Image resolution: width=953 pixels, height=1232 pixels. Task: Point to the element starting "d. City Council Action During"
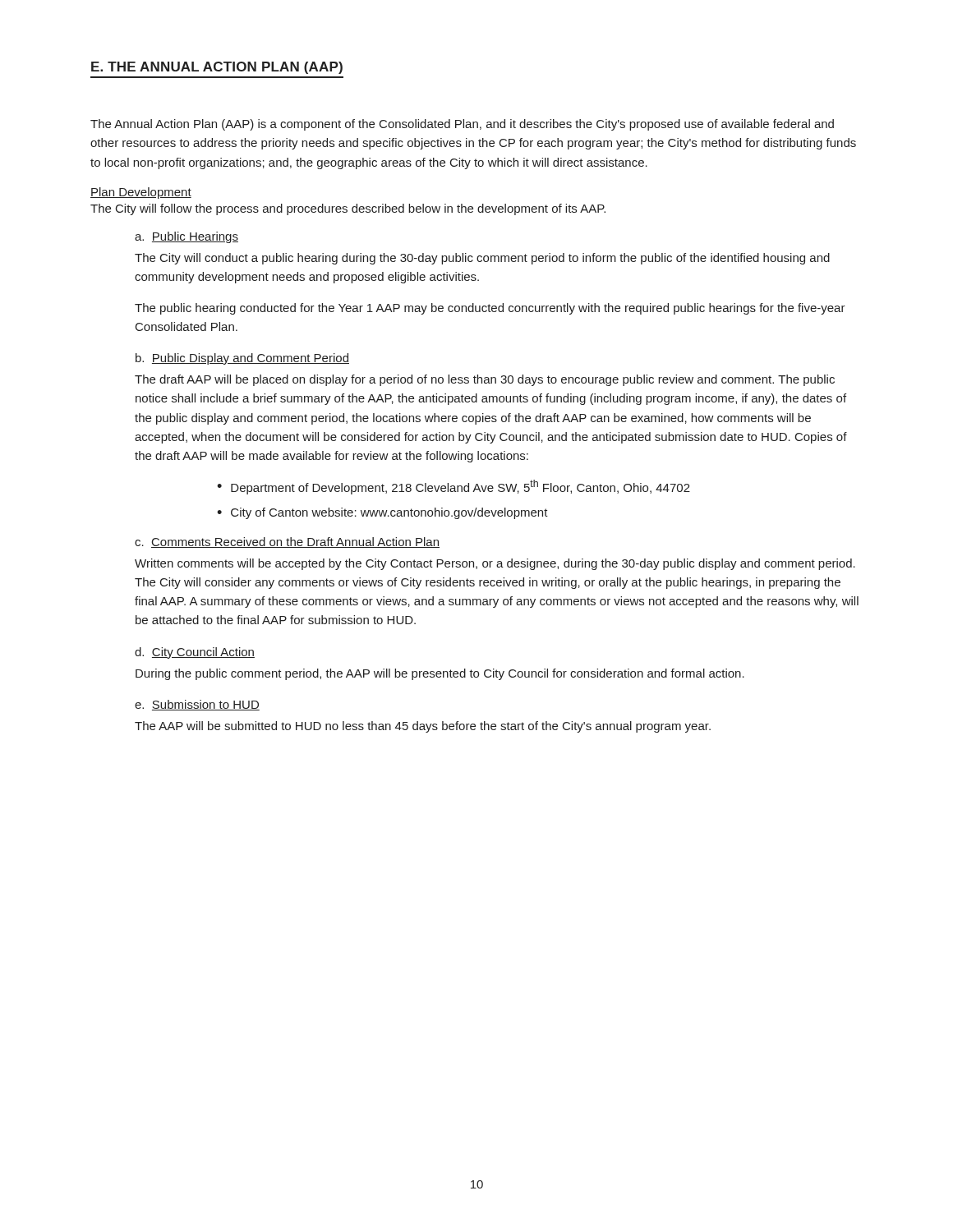click(499, 663)
